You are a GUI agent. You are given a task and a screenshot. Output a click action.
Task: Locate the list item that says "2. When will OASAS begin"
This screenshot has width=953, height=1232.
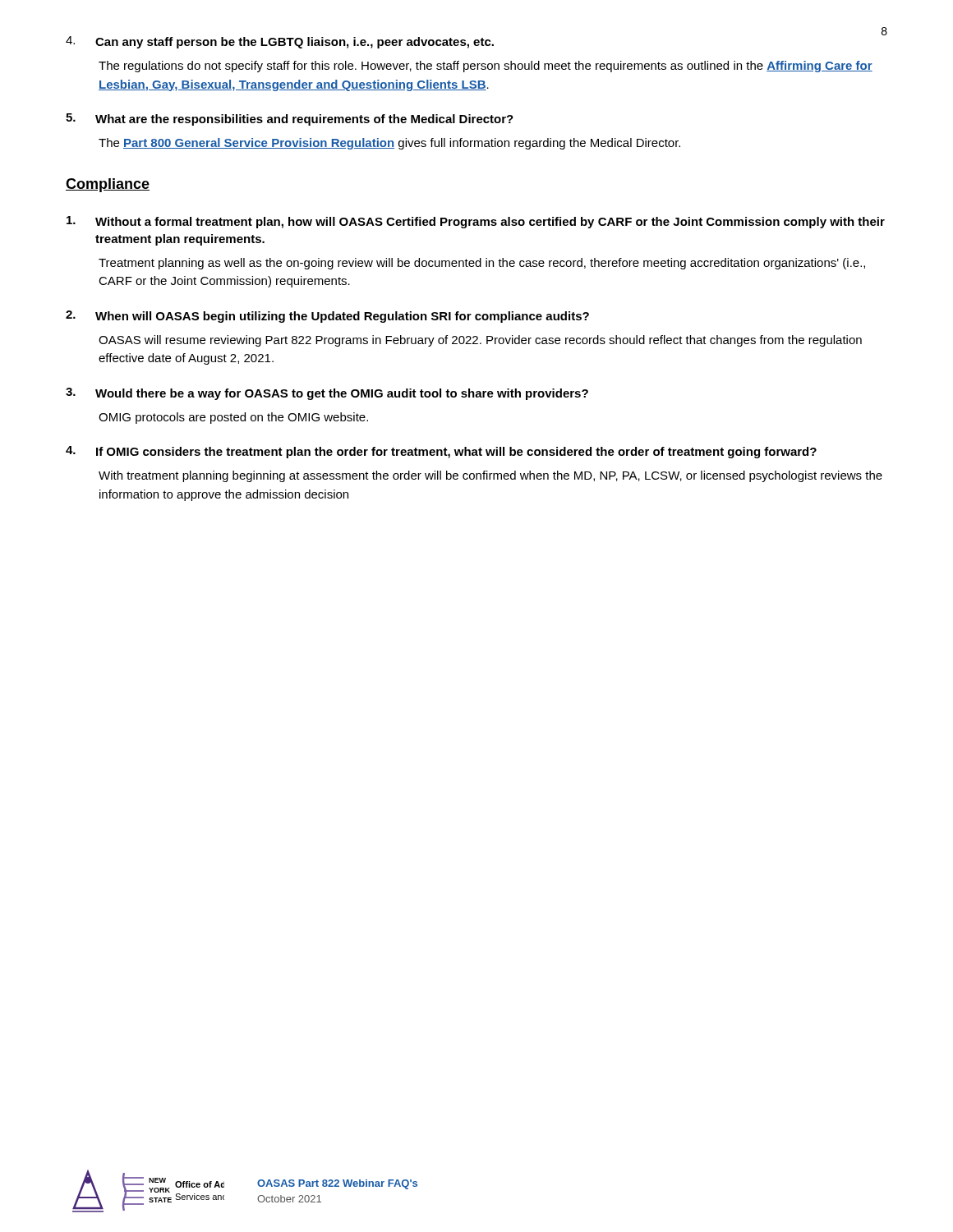coord(476,337)
